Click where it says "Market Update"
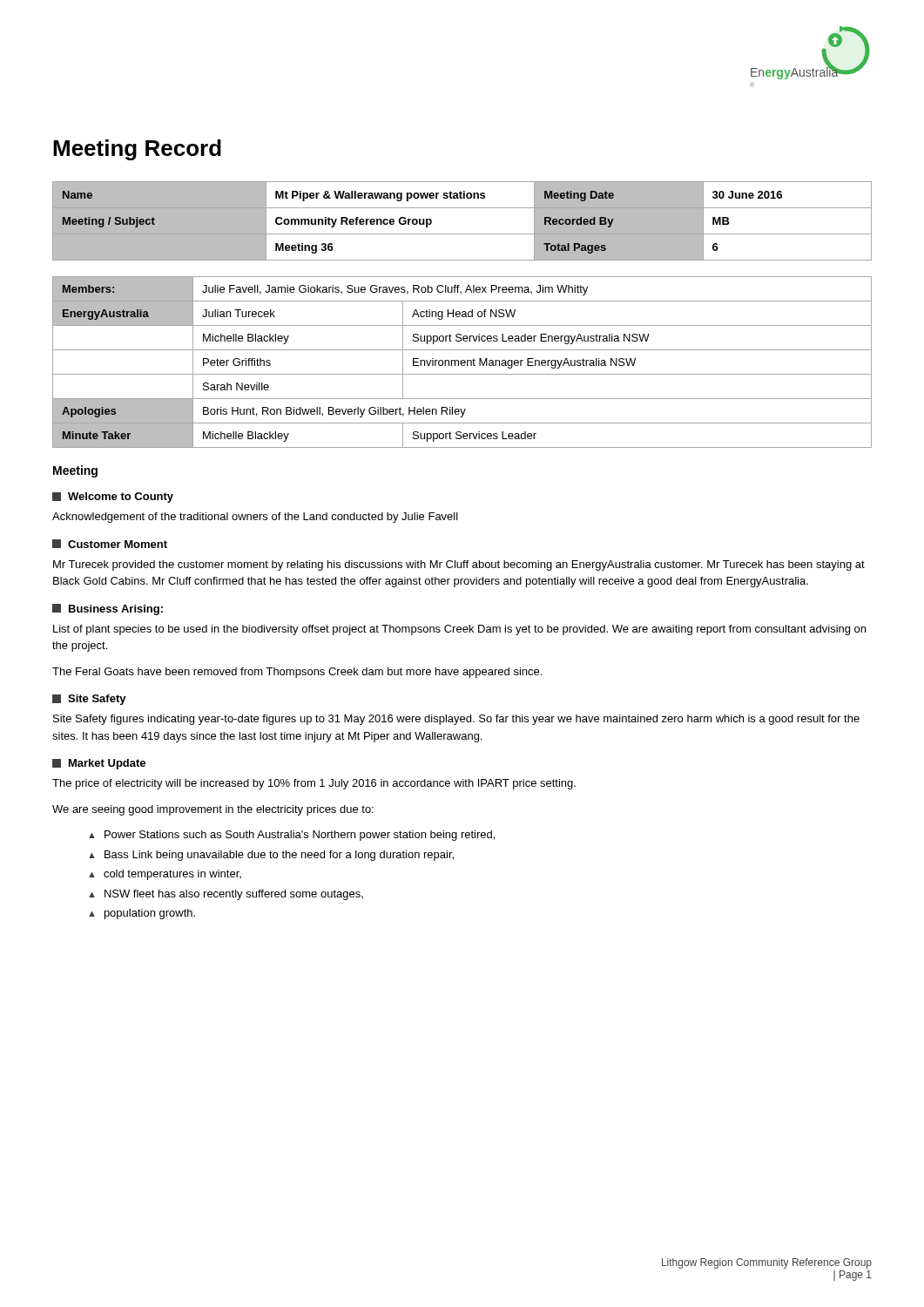Screen dimensions: 1307x924 pyautogui.click(x=99, y=763)
